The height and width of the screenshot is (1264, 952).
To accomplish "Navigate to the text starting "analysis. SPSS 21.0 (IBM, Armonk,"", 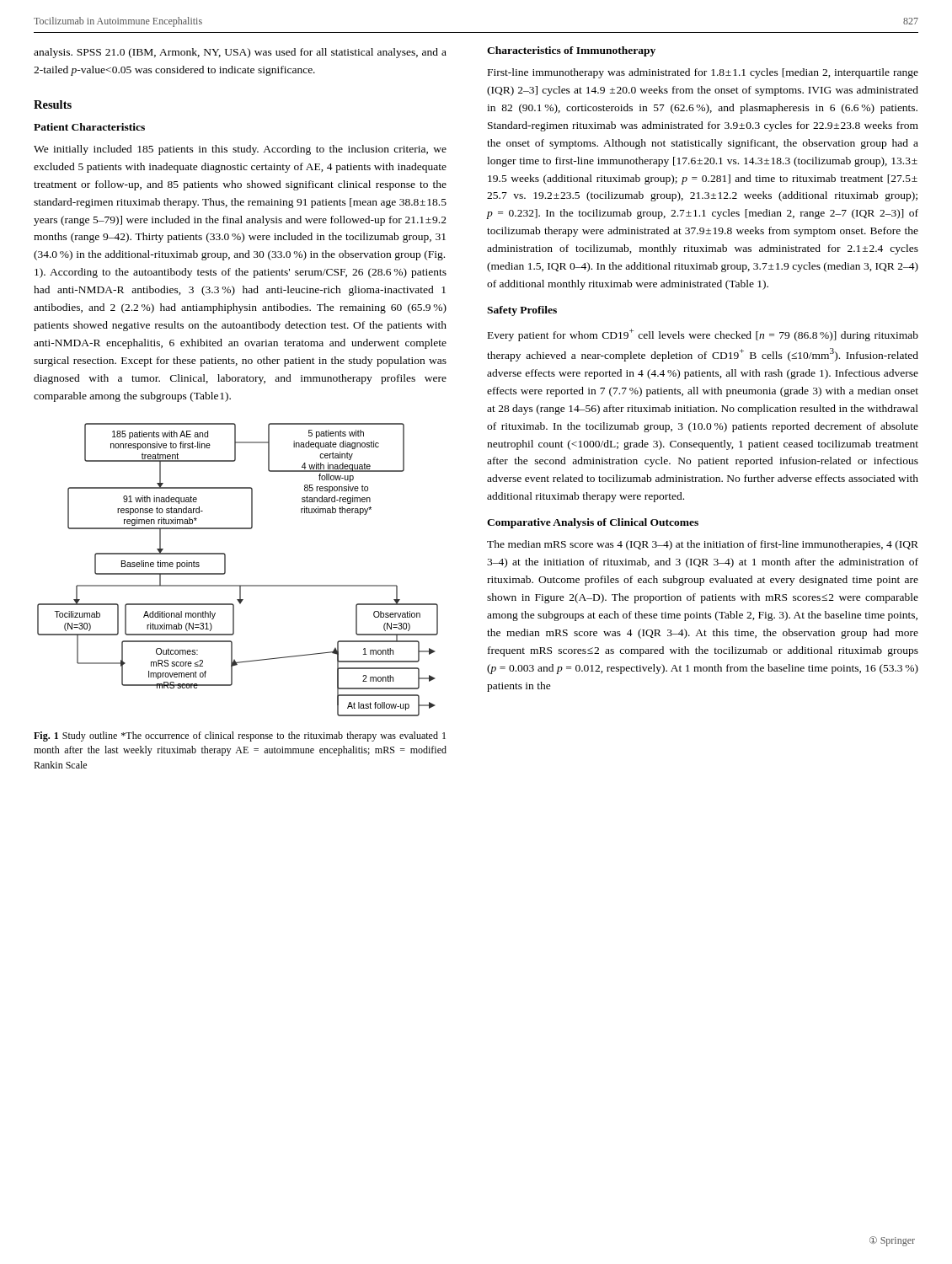I will point(240,61).
